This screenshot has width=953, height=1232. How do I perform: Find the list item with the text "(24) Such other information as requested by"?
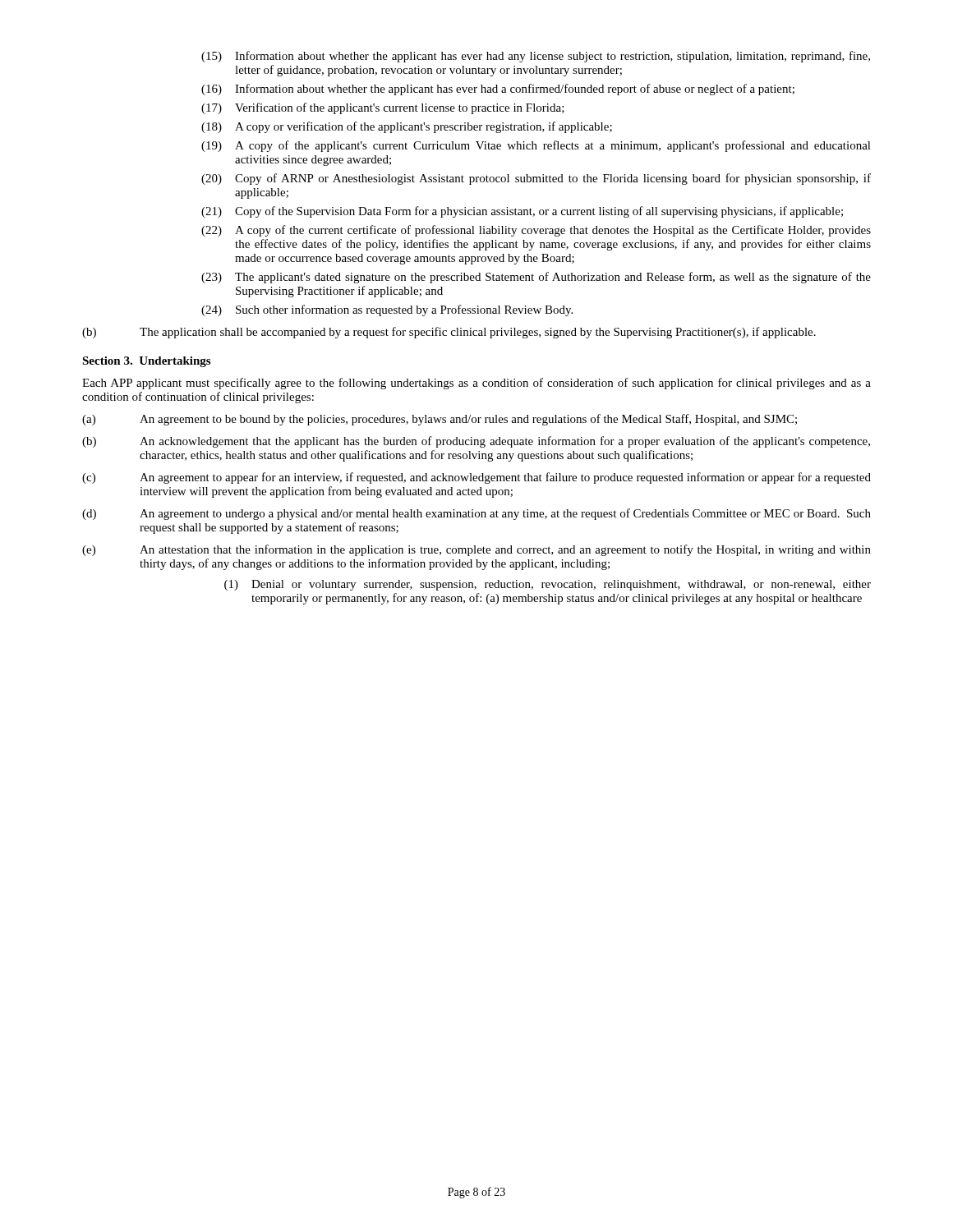(x=518, y=310)
